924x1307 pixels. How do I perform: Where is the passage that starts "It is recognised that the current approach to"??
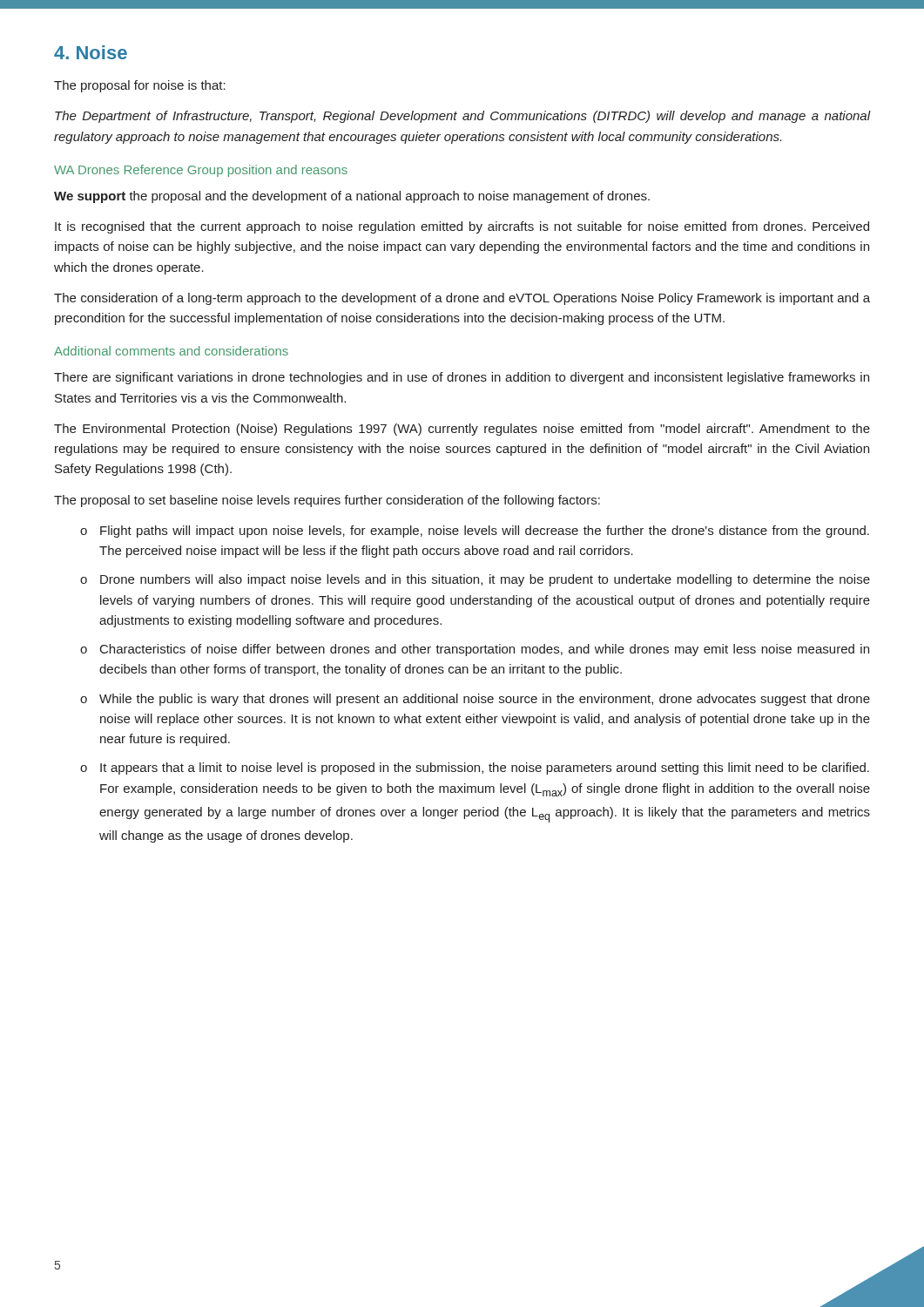click(462, 246)
